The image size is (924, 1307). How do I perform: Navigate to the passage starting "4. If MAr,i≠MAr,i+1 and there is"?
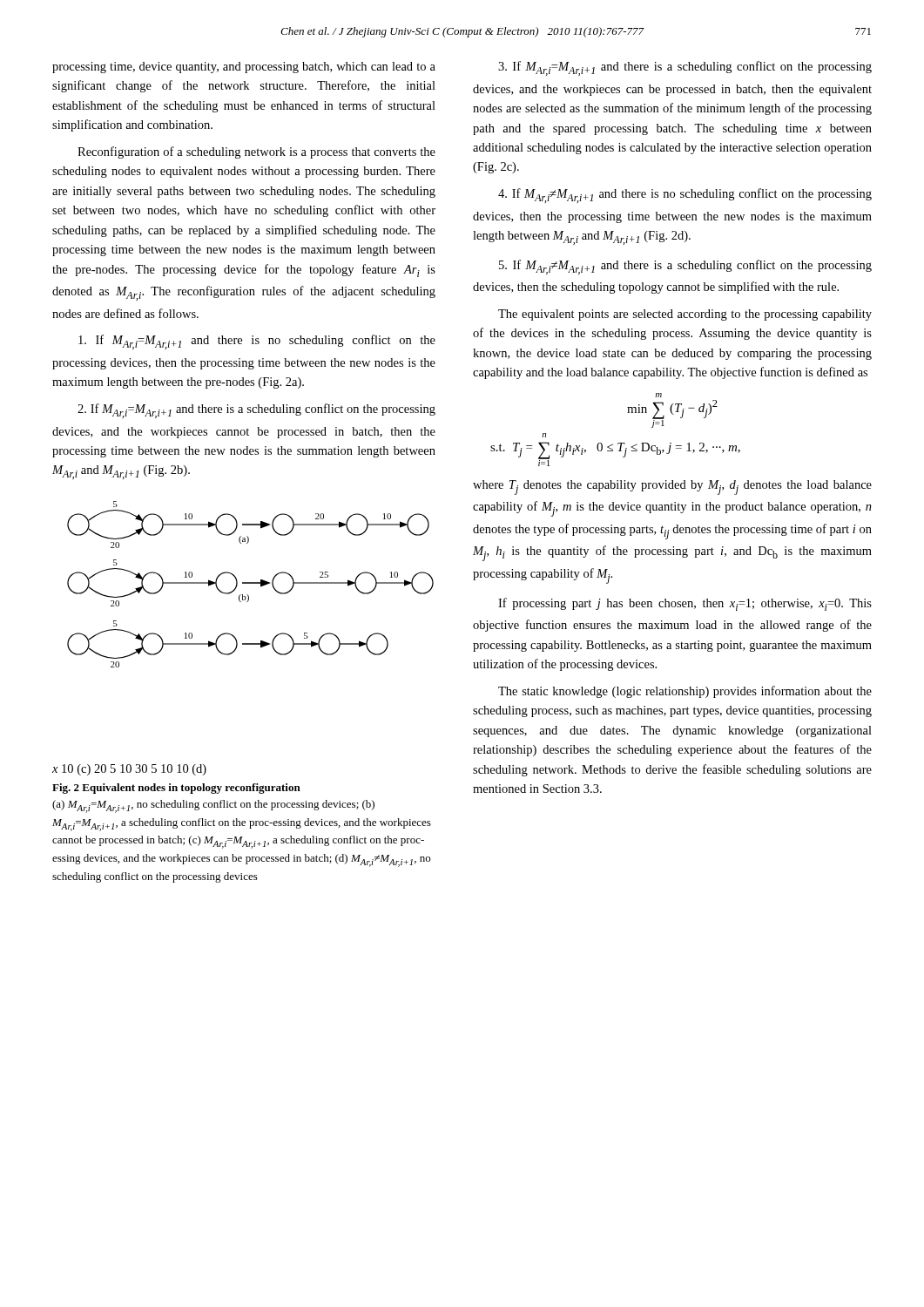click(672, 216)
